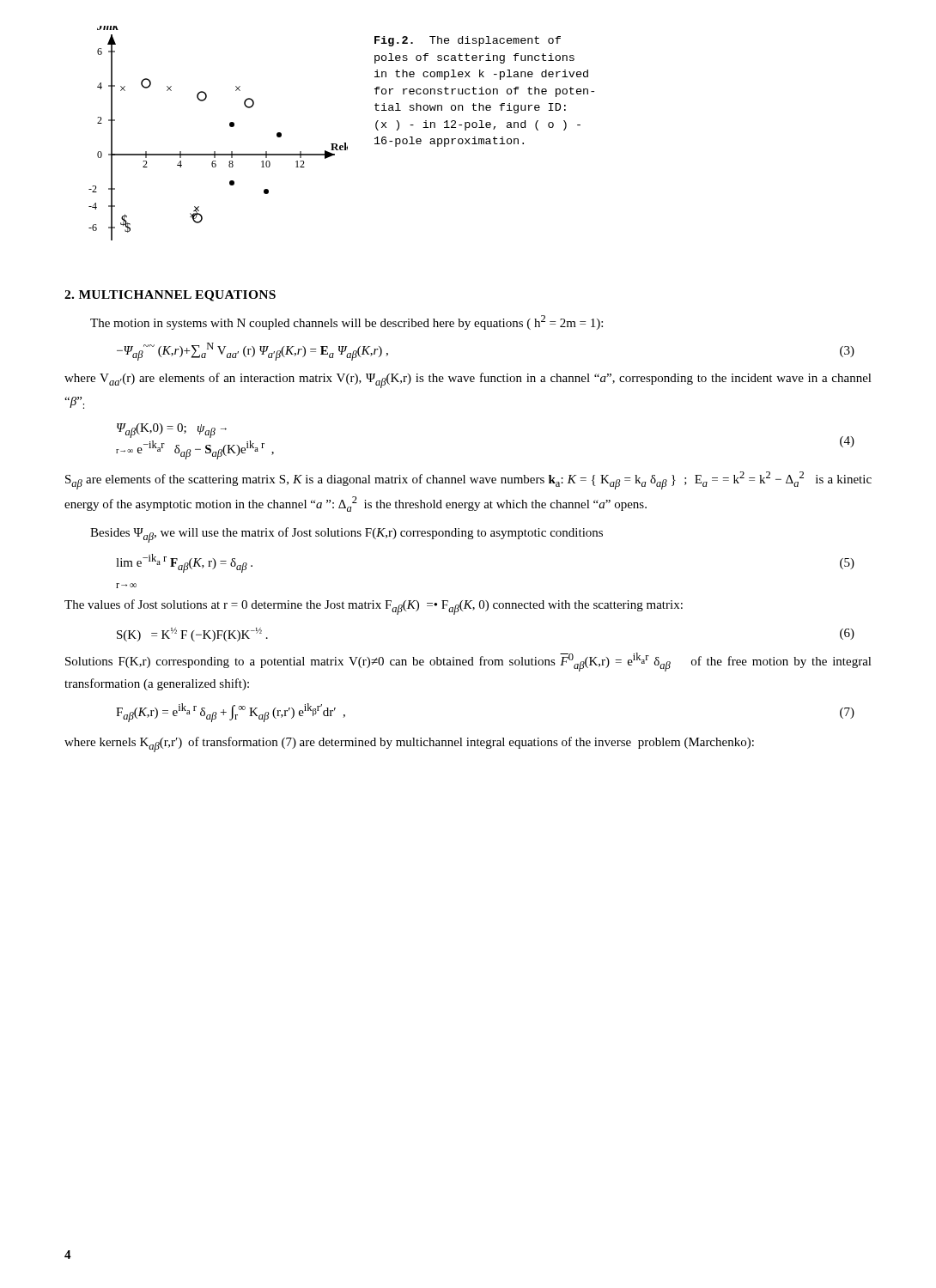This screenshot has width=936, height=1288.
Task: Point to the block beginning "Saβ are elements of"
Action: [468, 492]
